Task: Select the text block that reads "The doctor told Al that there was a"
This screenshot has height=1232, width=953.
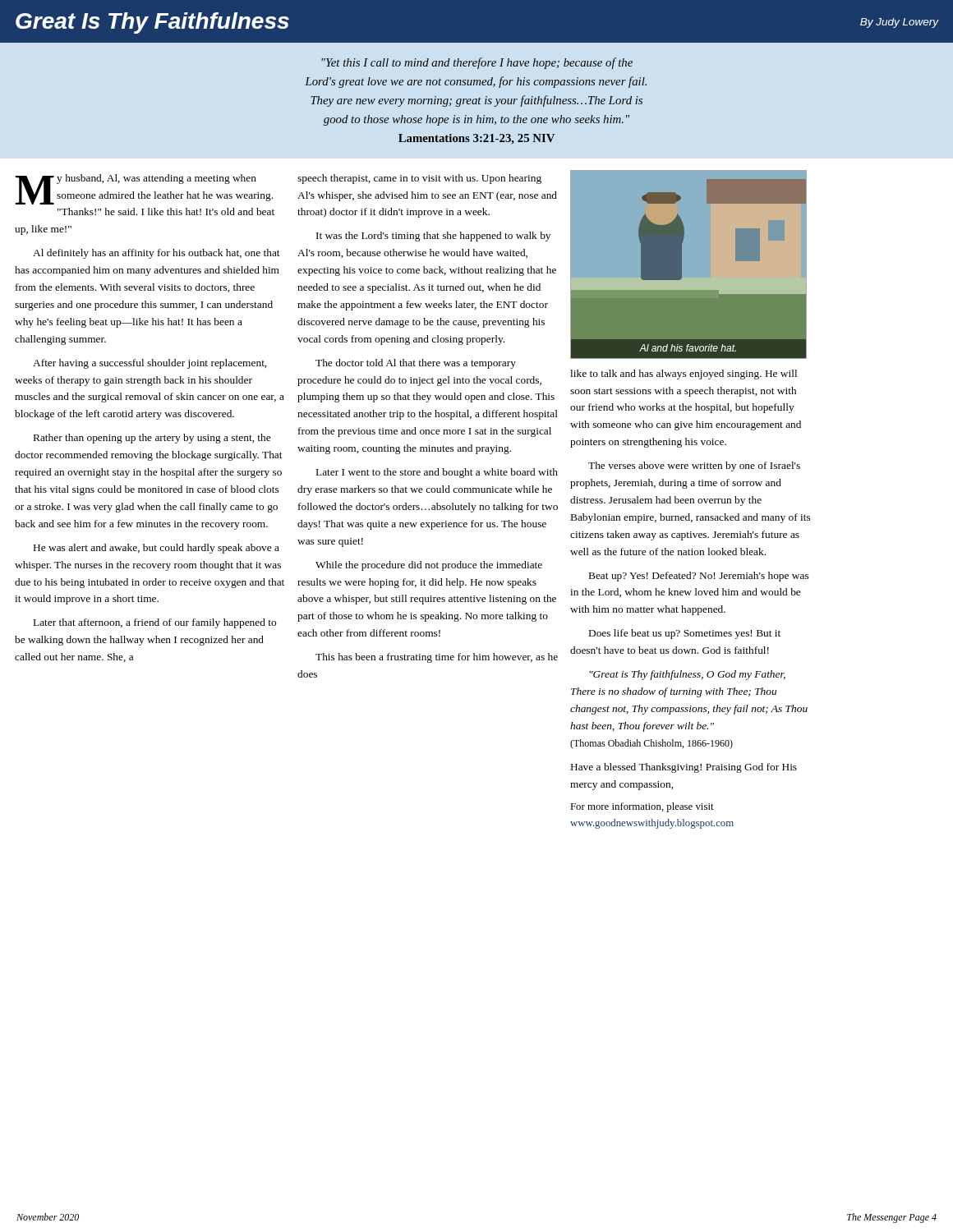Action: tap(428, 405)
